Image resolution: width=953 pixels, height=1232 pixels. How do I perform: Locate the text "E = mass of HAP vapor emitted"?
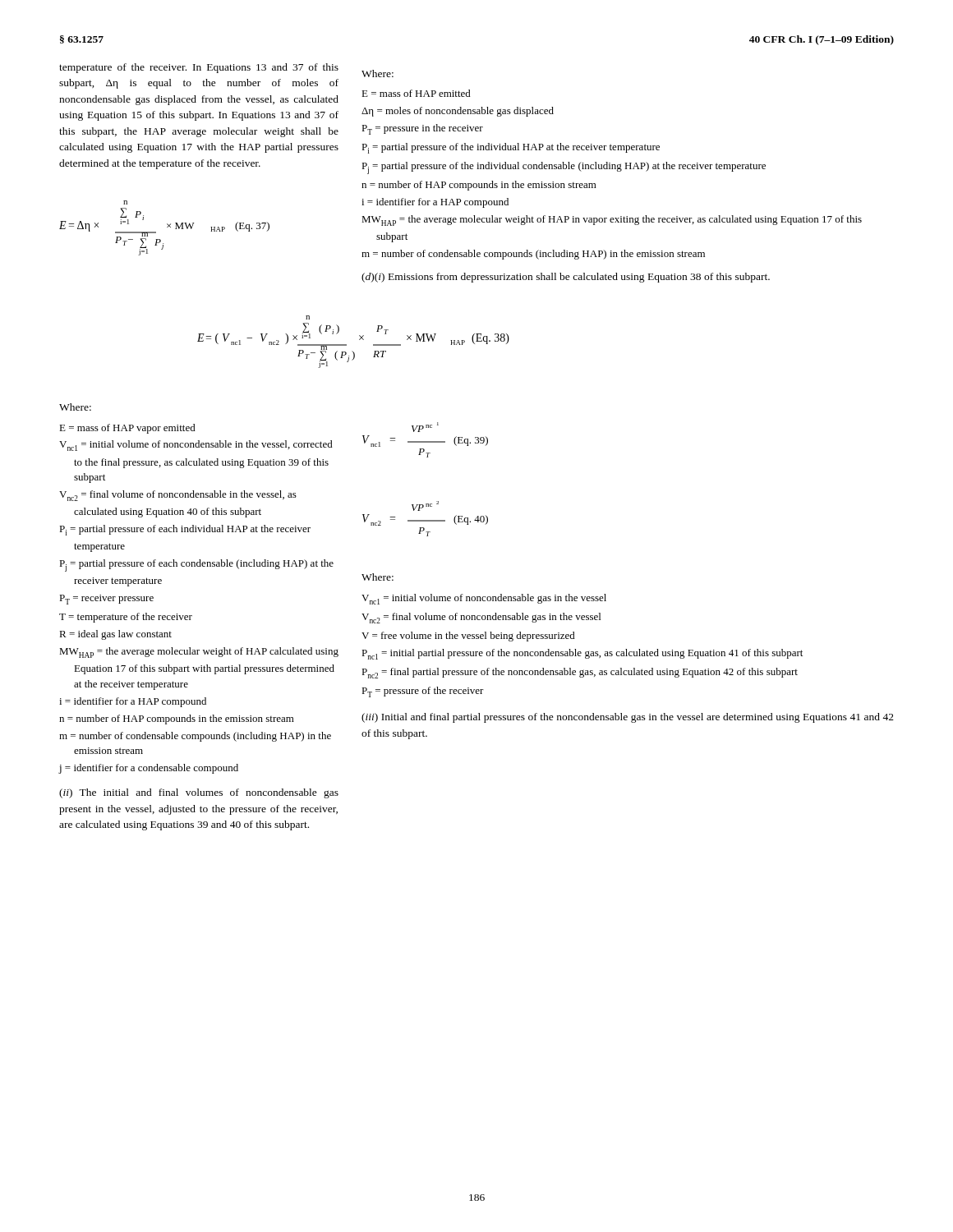click(127, 427)
